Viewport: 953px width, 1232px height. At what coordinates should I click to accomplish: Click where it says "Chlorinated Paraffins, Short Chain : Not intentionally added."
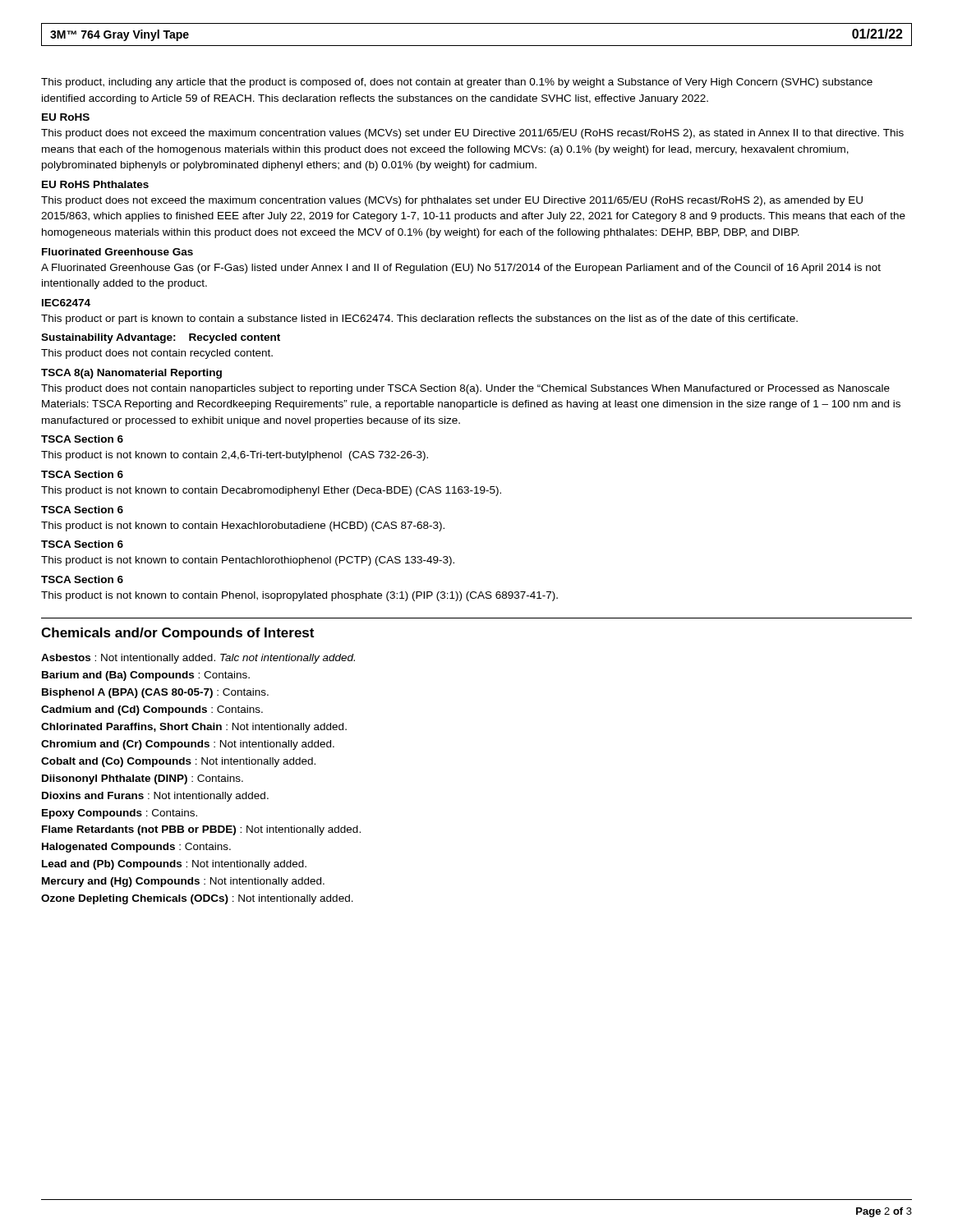pyautogui.click(x=194, y=726)
